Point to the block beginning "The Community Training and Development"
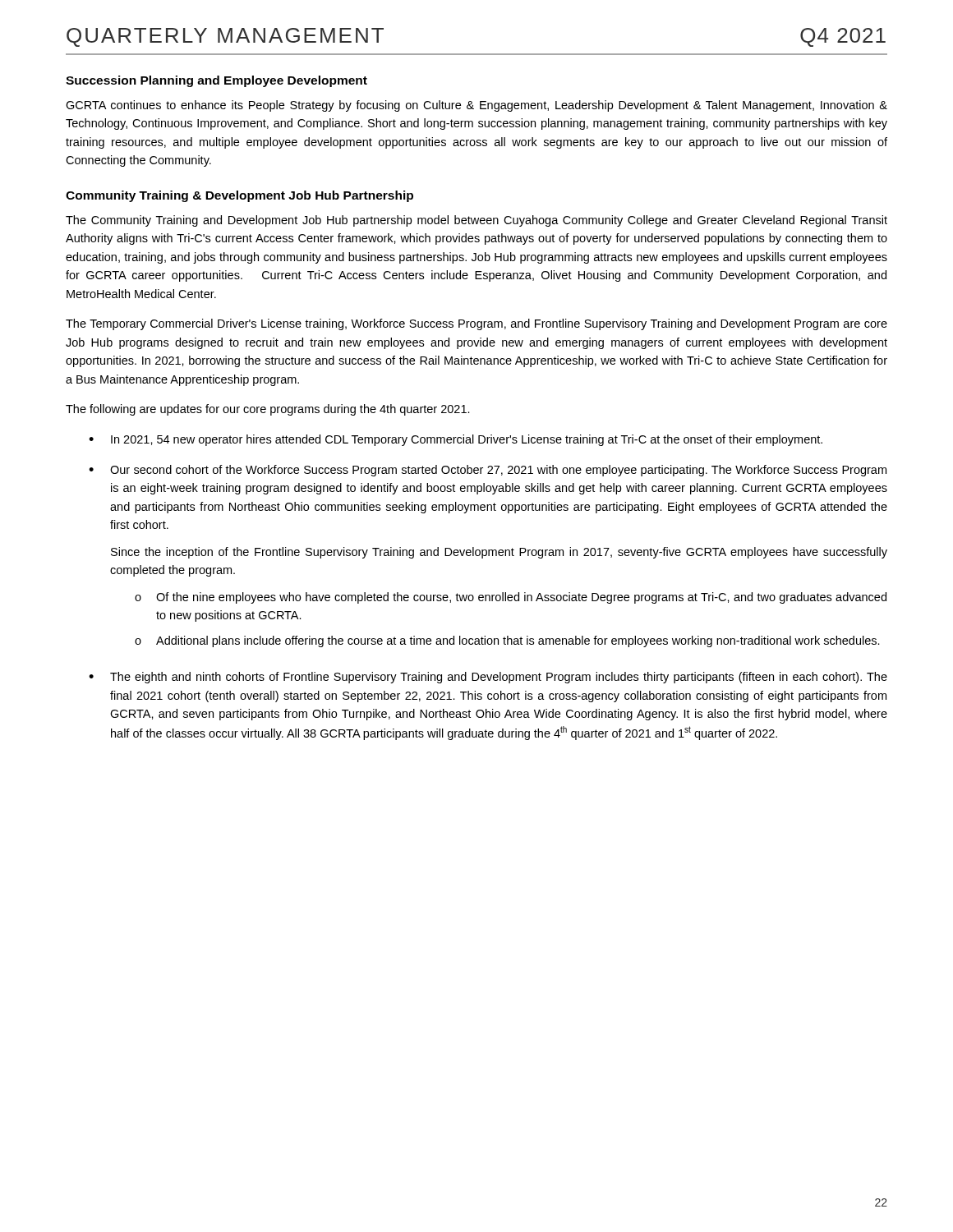The height and width of the screenshot is (1232, 953). tap(476, 257)
